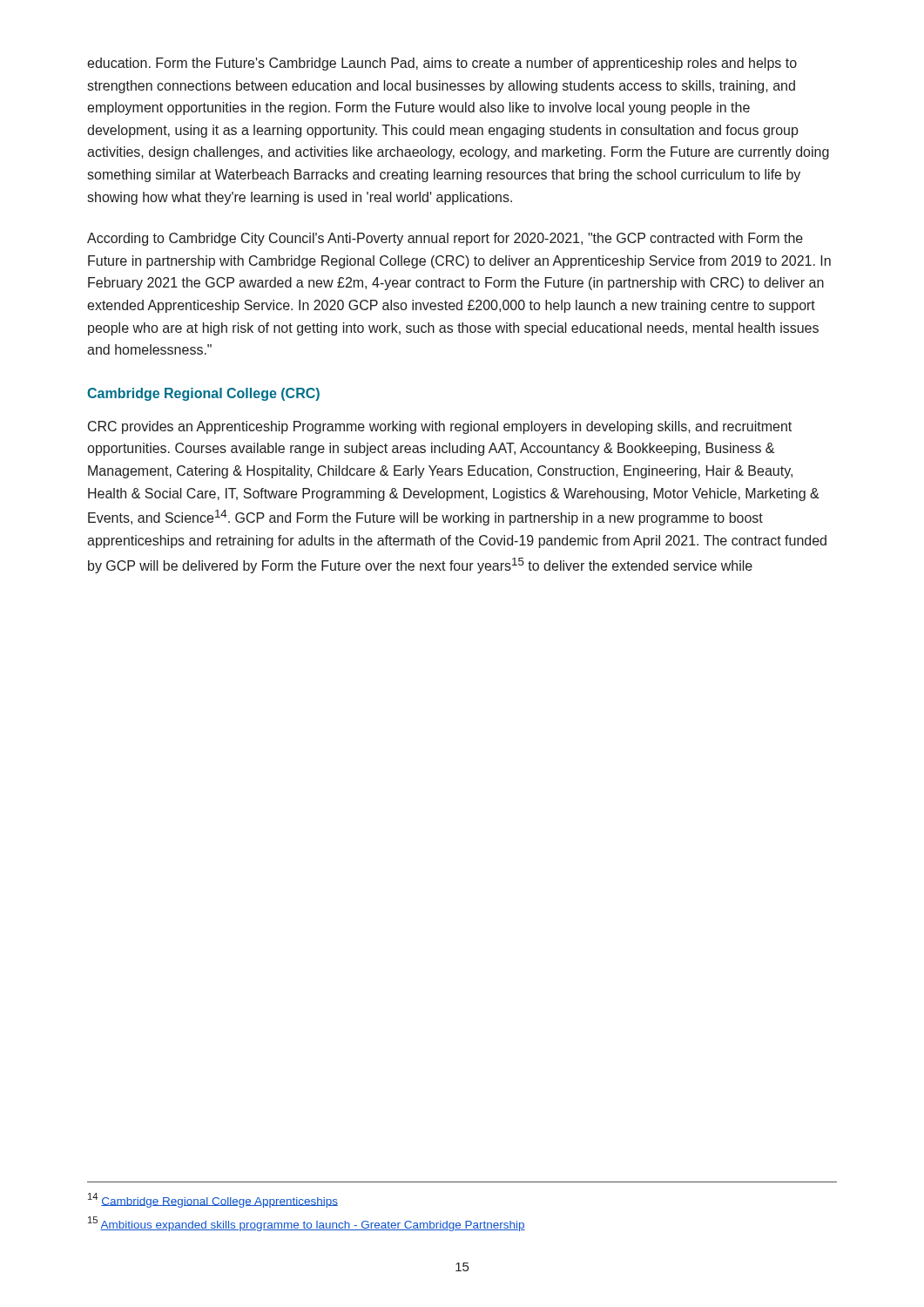The width and height of the screenshot is (924, 1307).
Task: Find the block on this page that starts "CRC provides an Apprenticeship Programme"
Action: [x=457, y=496]
